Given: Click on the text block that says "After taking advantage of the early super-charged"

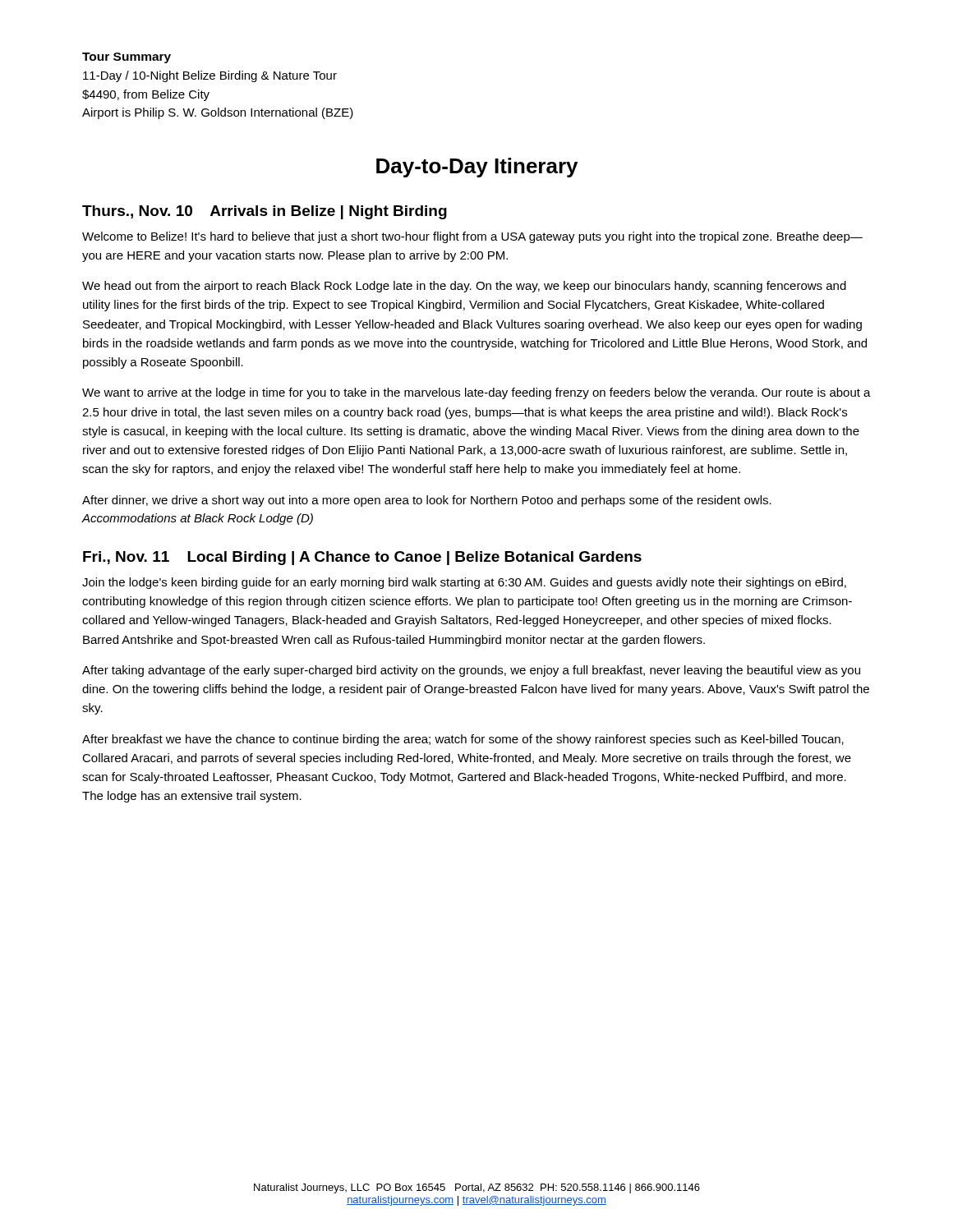Looking at the screenshot, I should [x=476, y=689].
